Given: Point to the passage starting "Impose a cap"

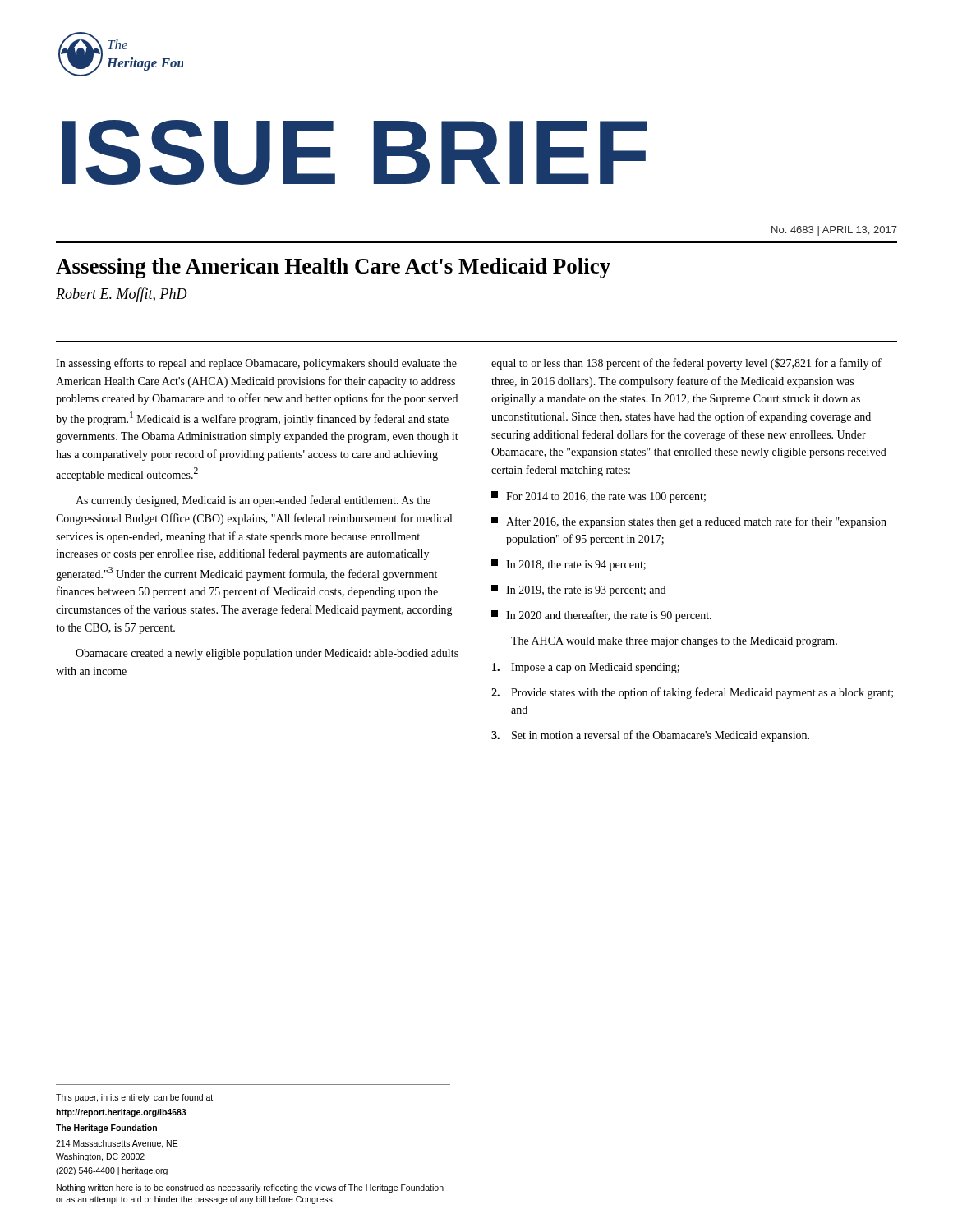Looking at the screenshot, I should click(586, 668).
